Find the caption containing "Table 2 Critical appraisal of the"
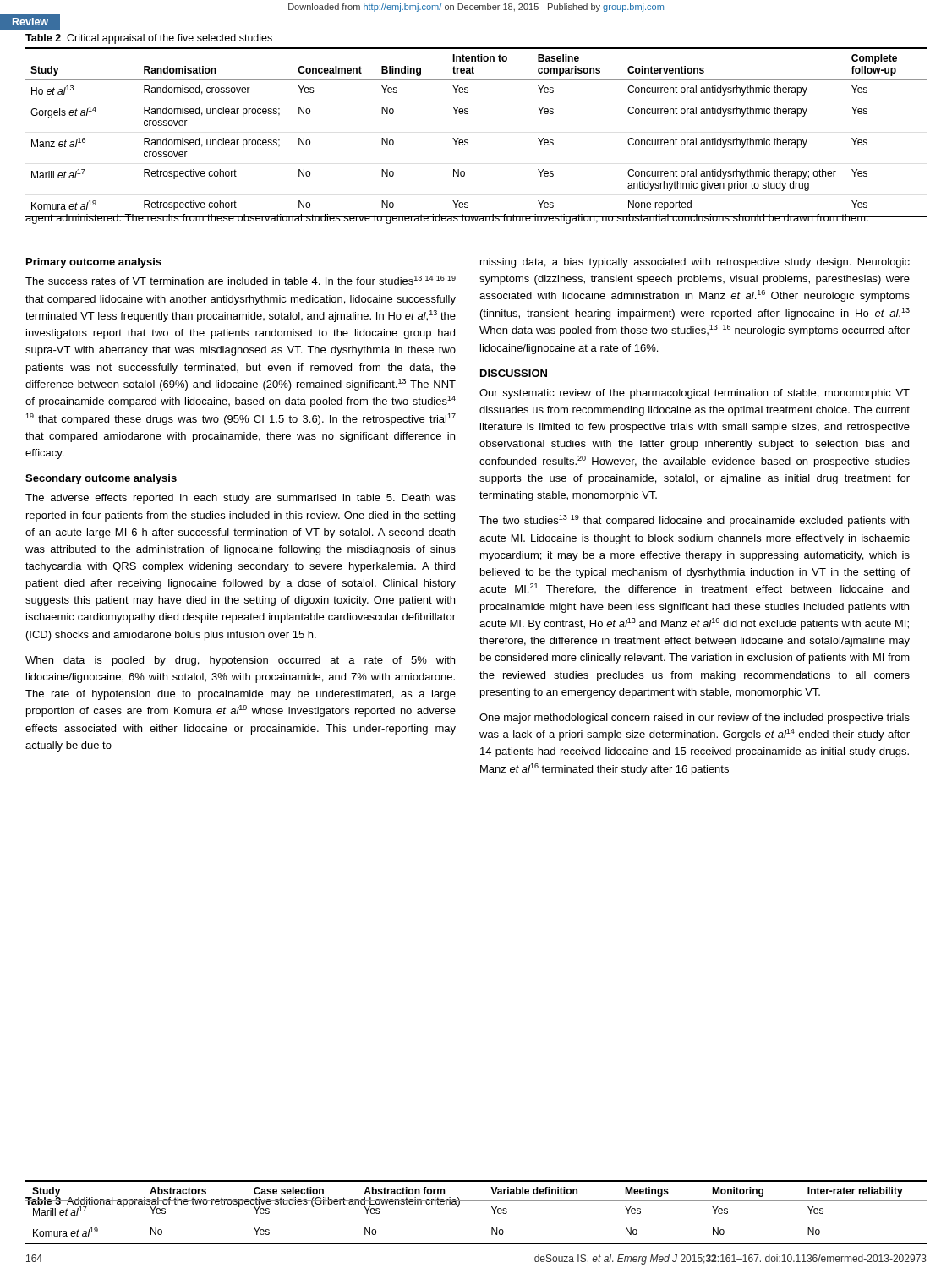Viewport: 952px width, 1268px height. [x=149, y=38]
